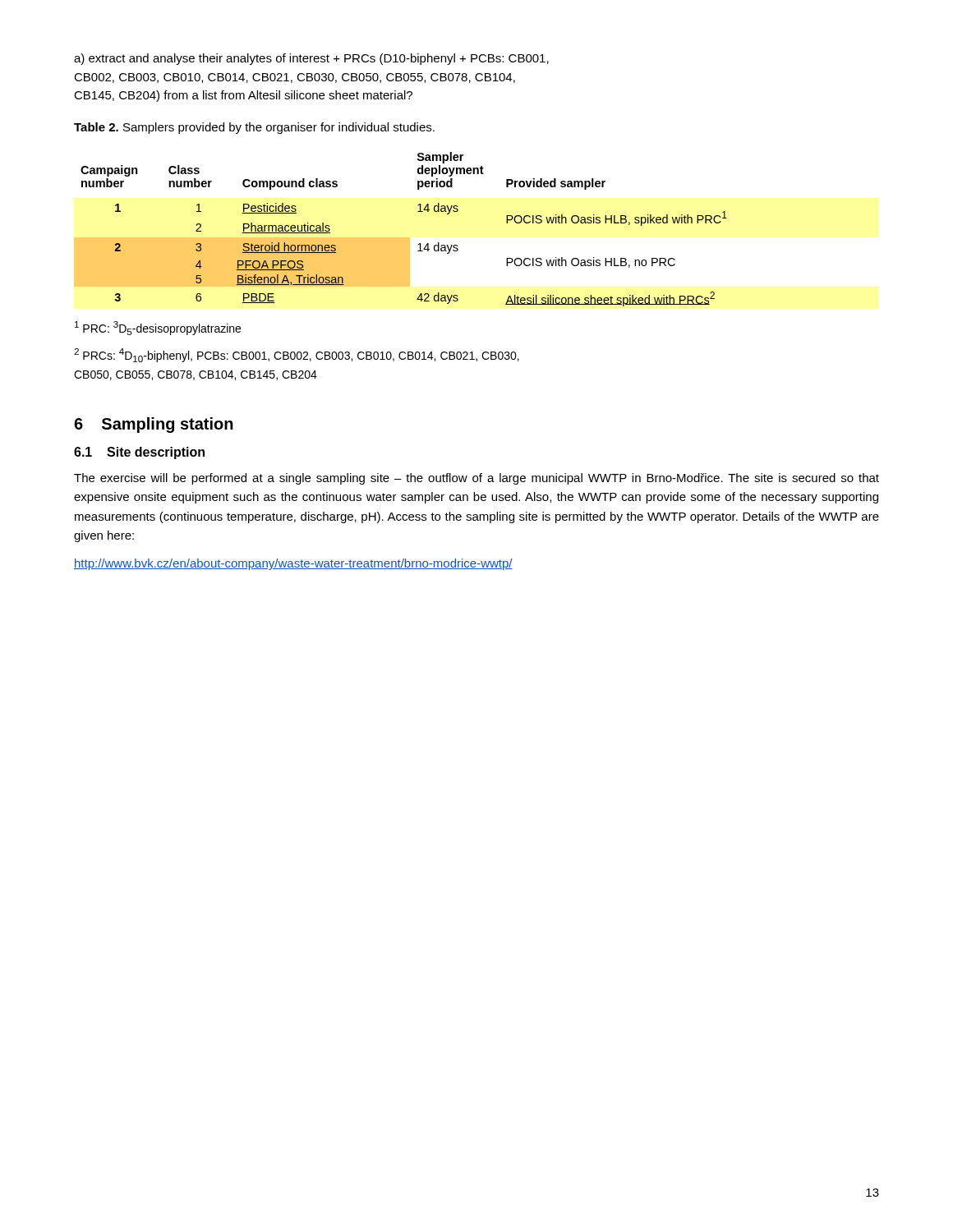The width and height of the screenshot is (953, 1232).
Task: Select the section header with the text "6.1 Site description"
Action: point(140,452)
